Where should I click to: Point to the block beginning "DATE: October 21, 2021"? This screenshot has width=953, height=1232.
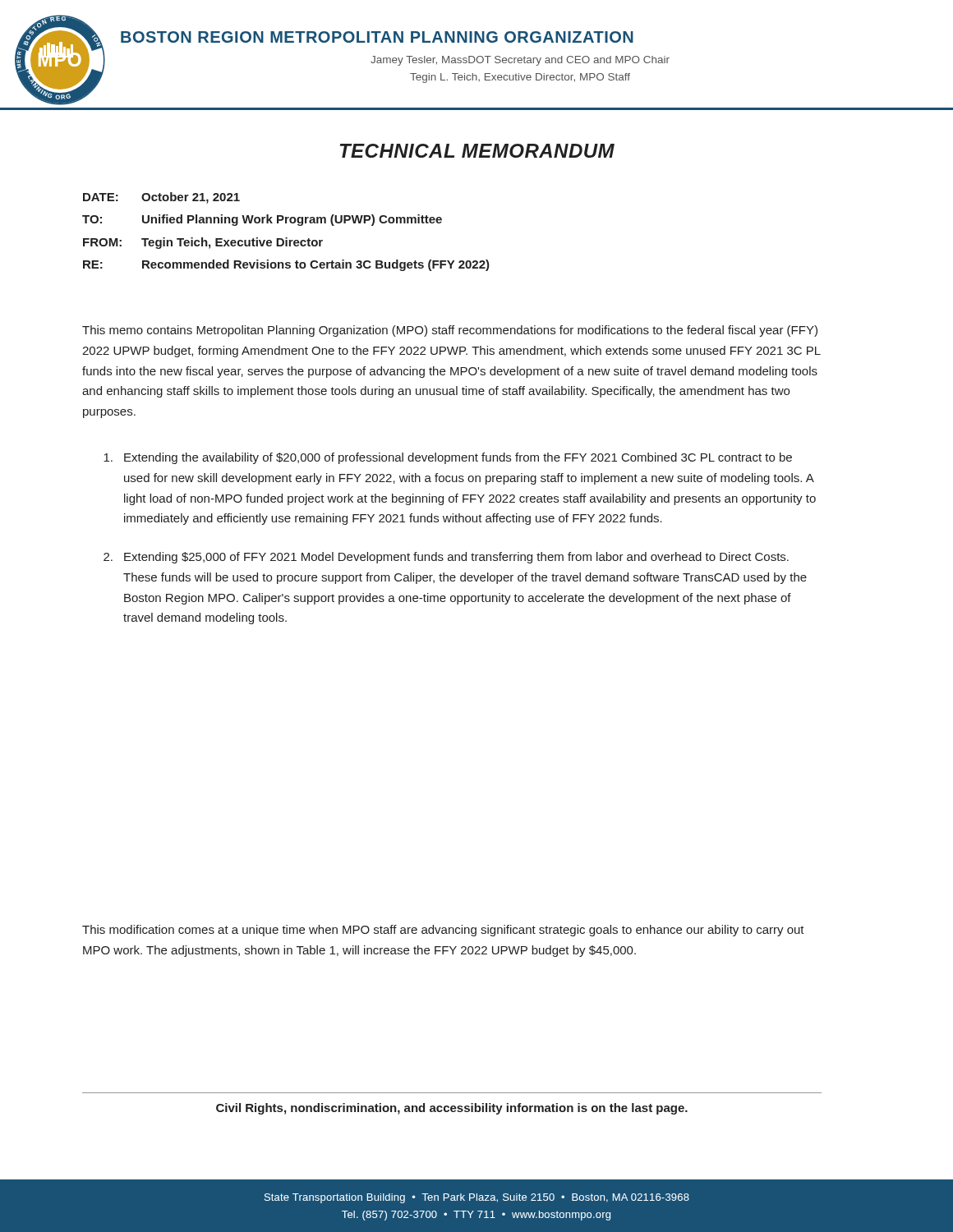point(161,198)
